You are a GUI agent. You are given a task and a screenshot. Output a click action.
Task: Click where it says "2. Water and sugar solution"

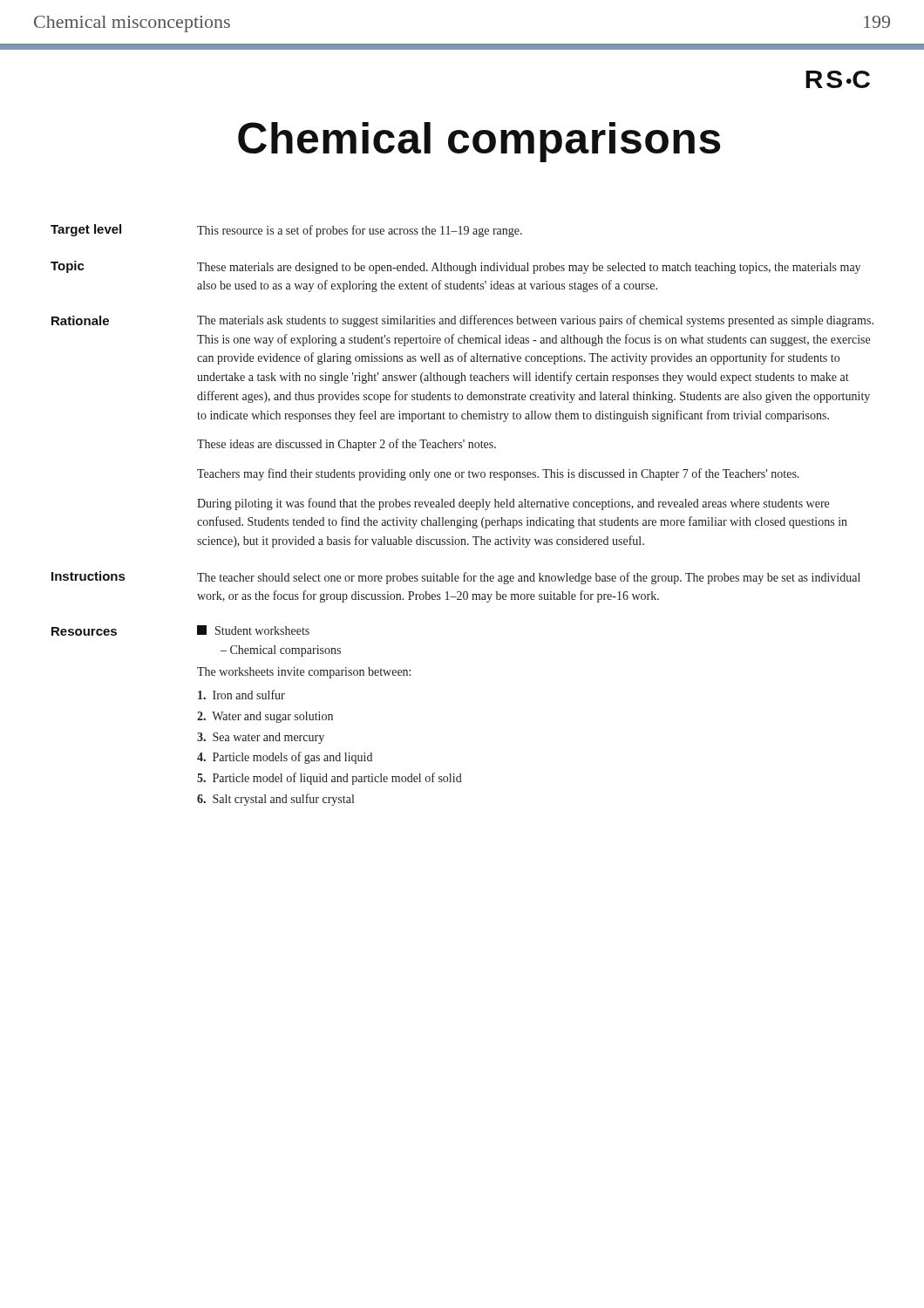coord(265,716)
